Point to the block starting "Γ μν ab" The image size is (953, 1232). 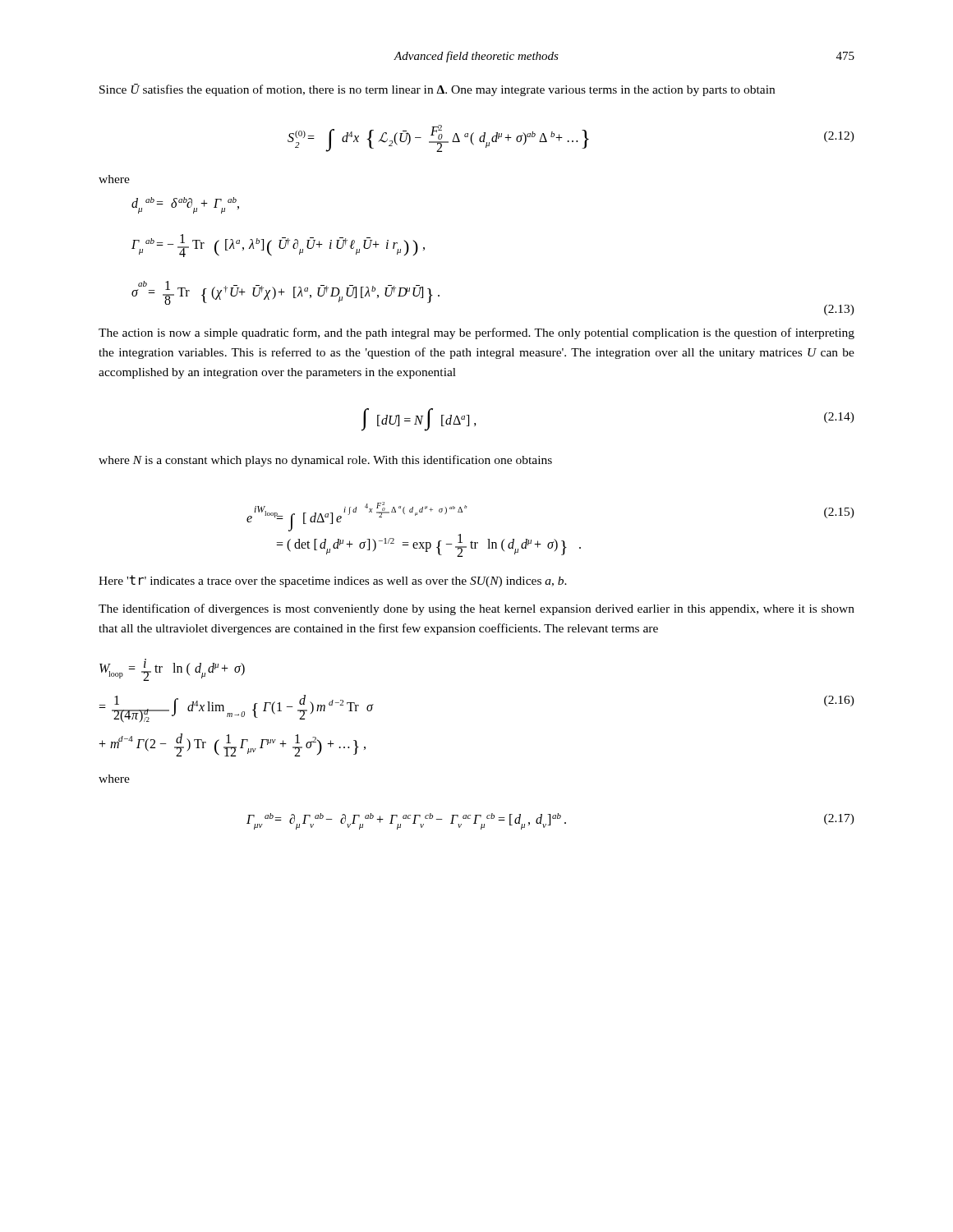pyautogui.click(x=550, y=818)
